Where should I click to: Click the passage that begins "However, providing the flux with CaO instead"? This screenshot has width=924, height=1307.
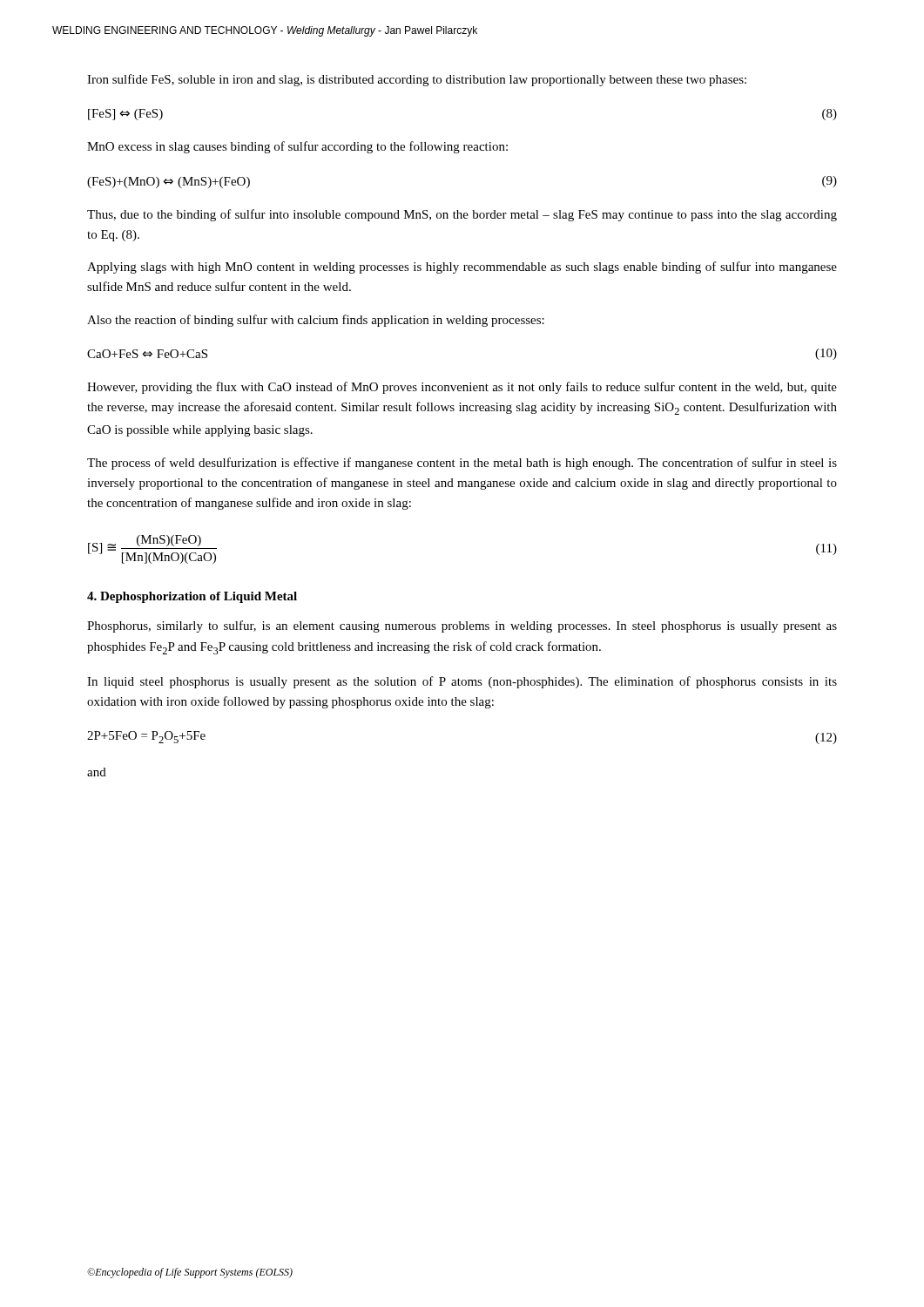coord(462,408)
